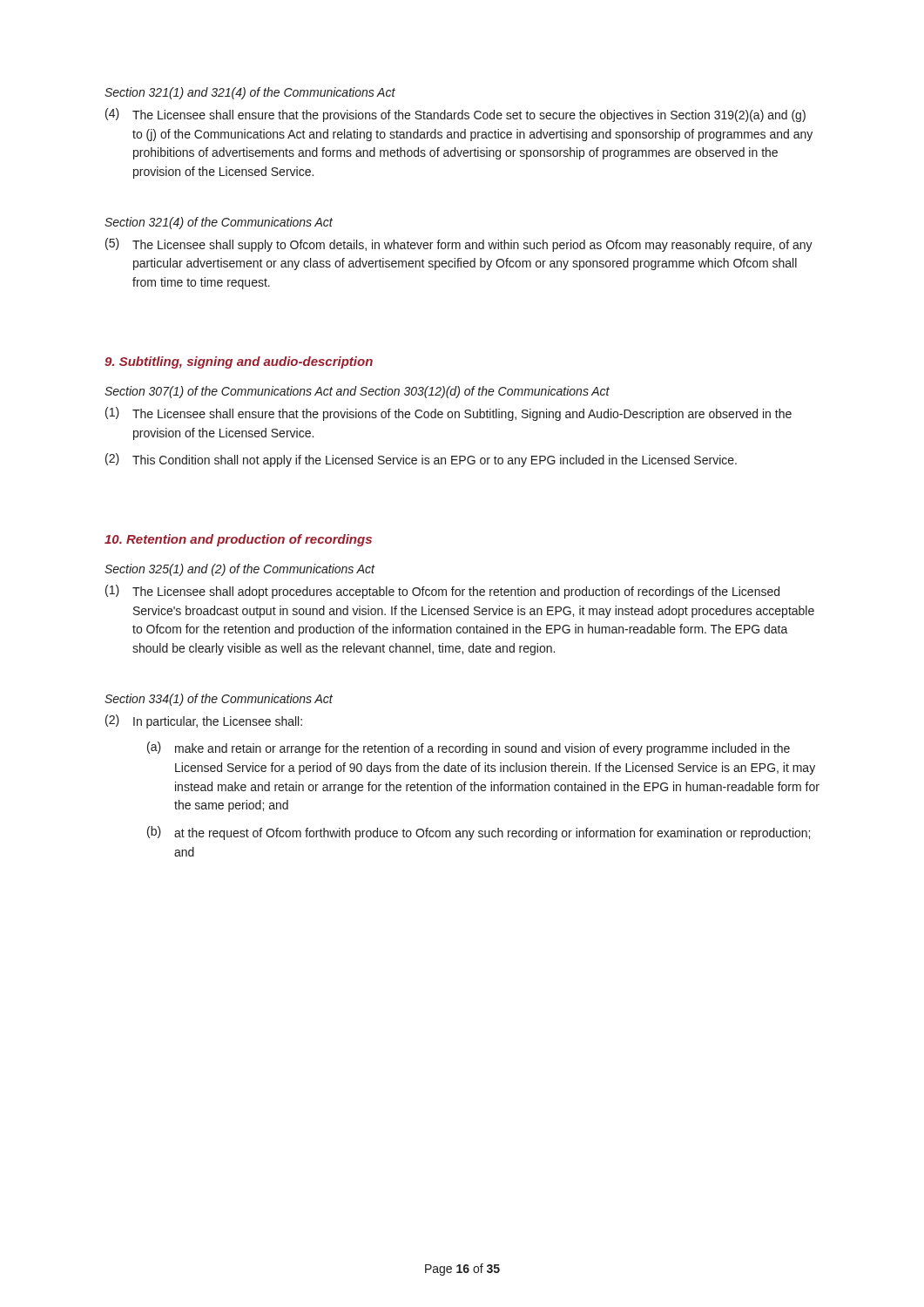Image resolution: width=924 pixels, height=1307 pixels.
Task: Select the text that says "Section 321(4) of the Communications Act"
Action: click(x=218, y=222)
